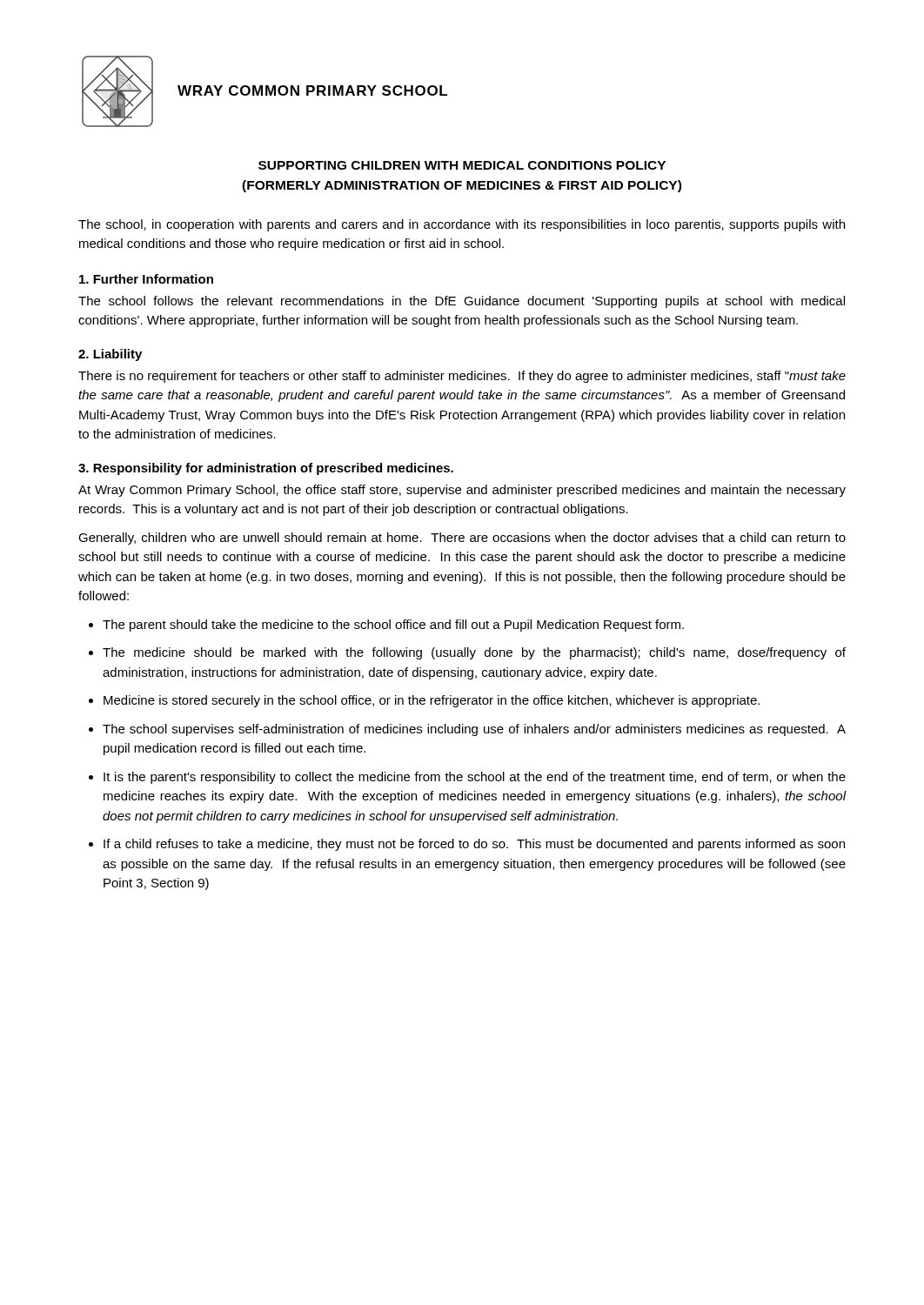Click on the text block that reads "Generally, children who are"
This screenshot has width=924, height=1305.
tap(462, 566)
